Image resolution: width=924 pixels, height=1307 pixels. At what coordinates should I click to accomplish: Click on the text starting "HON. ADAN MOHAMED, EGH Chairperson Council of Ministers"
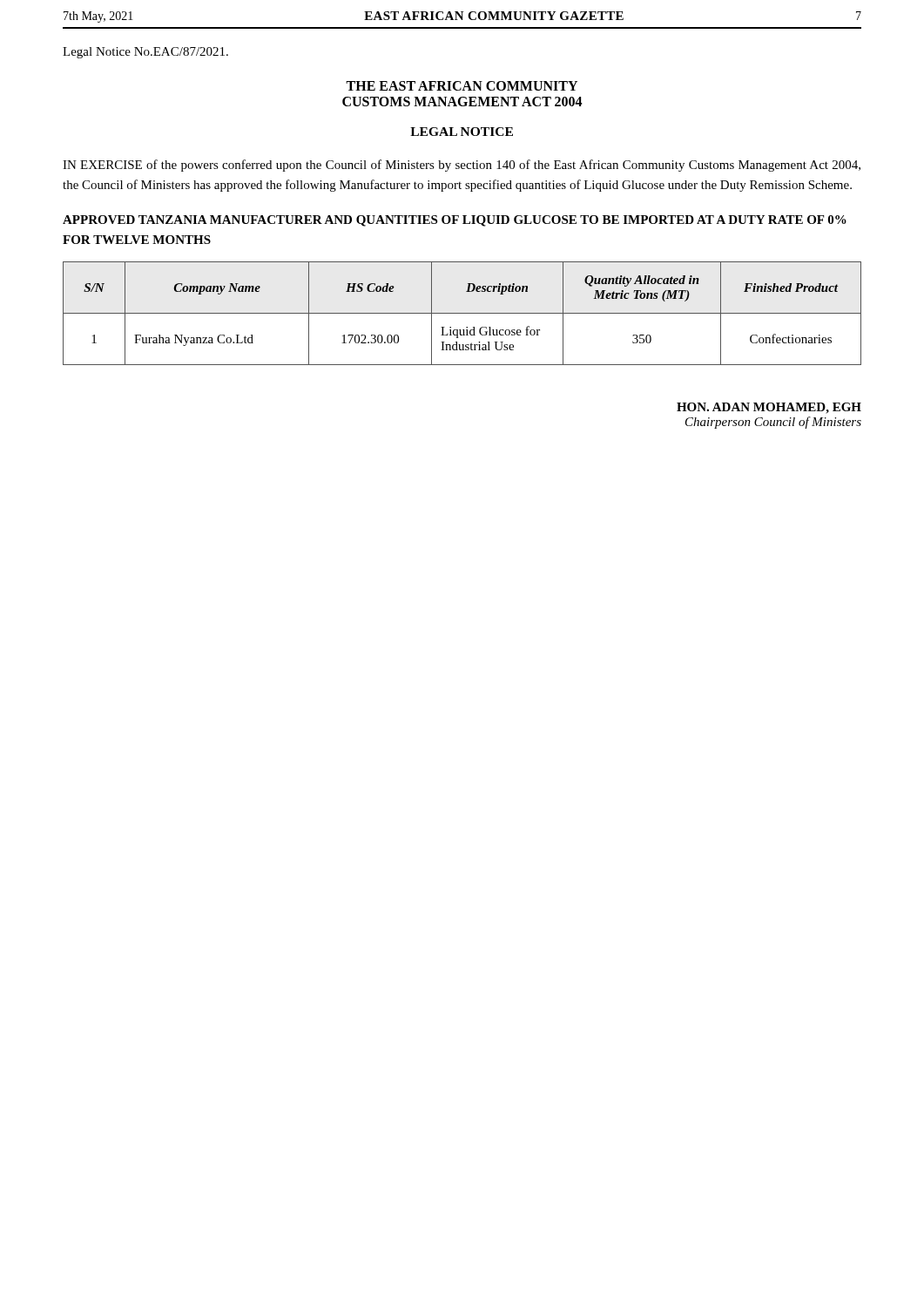(769, 408)
